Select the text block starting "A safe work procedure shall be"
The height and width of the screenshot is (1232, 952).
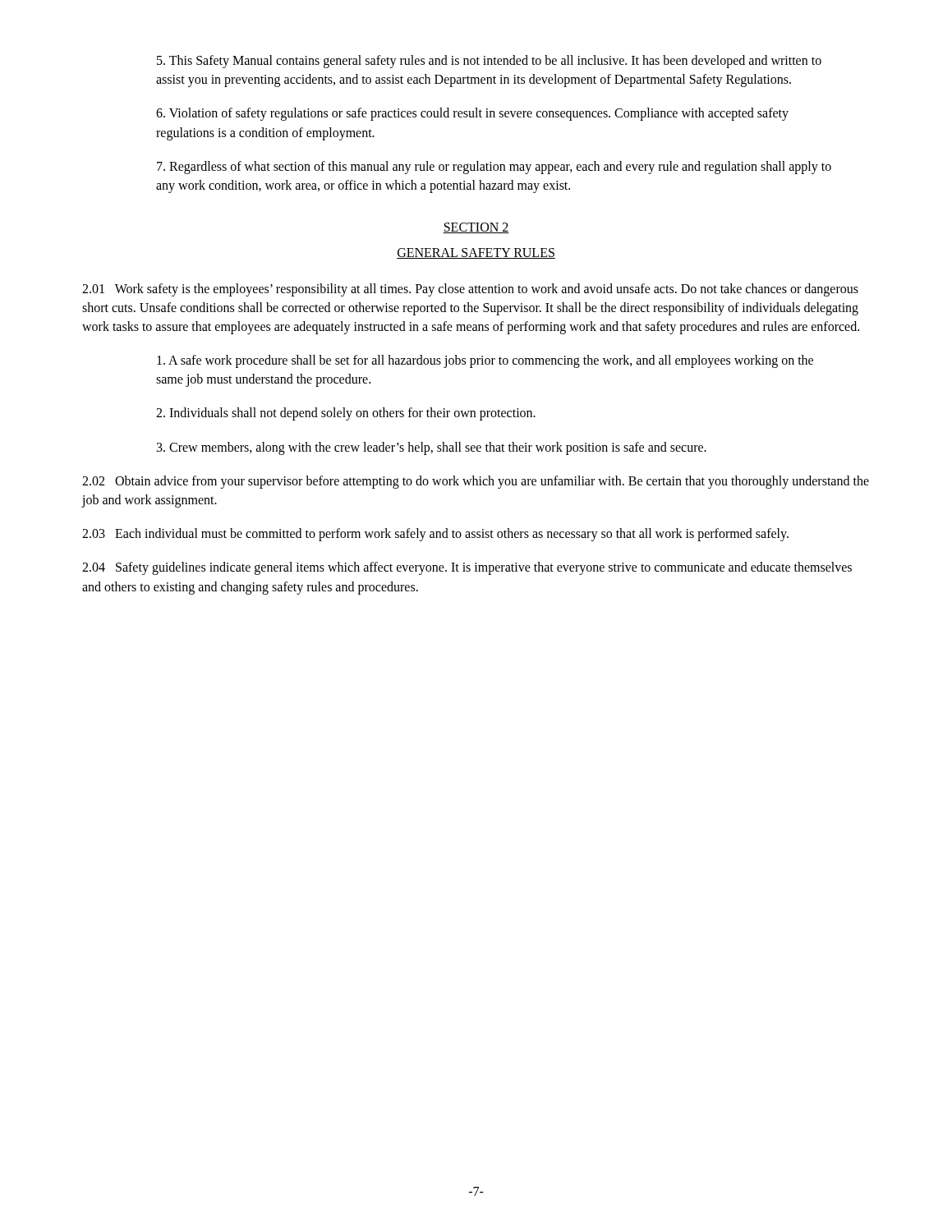point(497,370)
